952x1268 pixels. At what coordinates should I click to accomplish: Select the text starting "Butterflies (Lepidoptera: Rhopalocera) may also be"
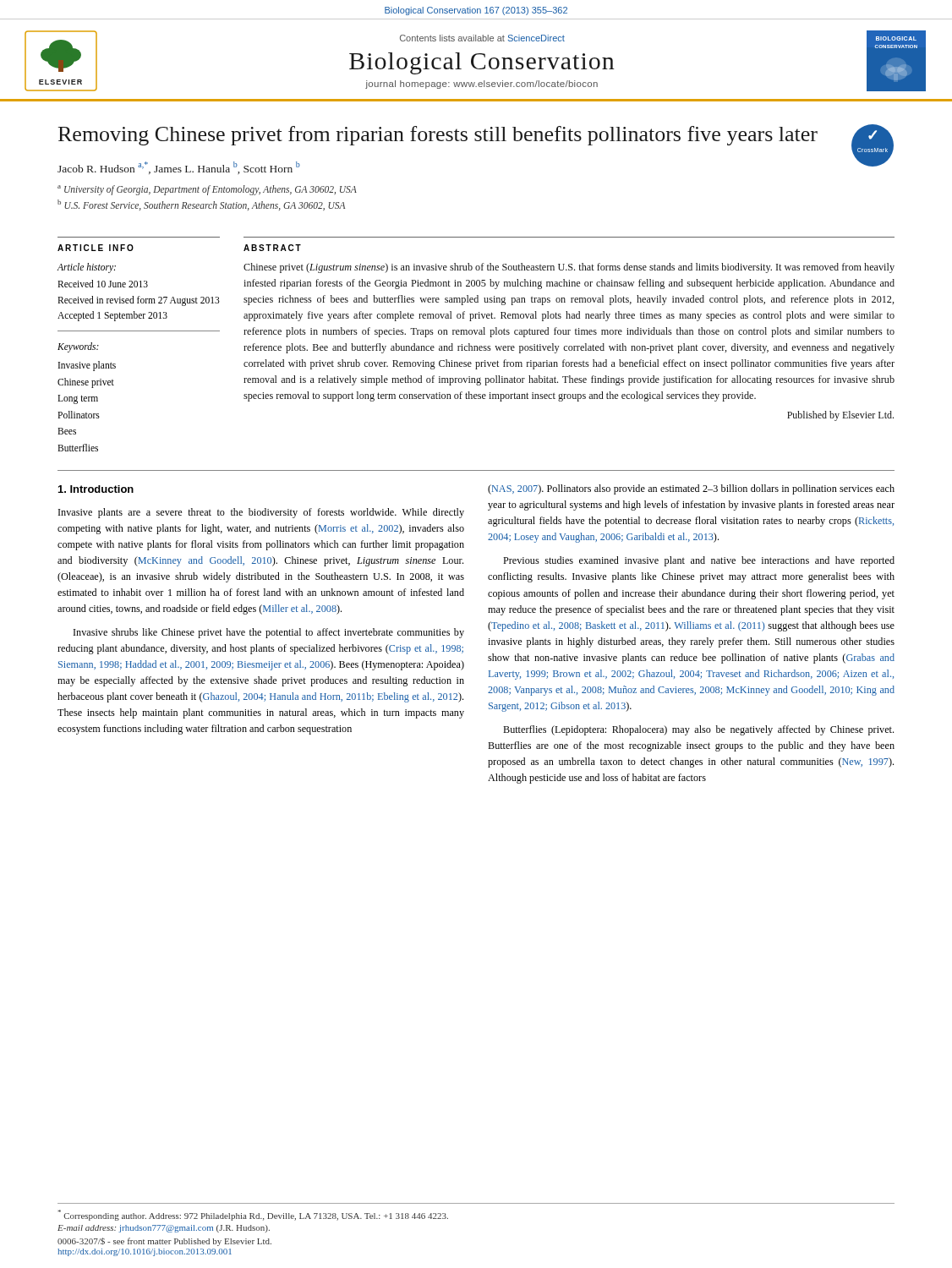point(691,753)
